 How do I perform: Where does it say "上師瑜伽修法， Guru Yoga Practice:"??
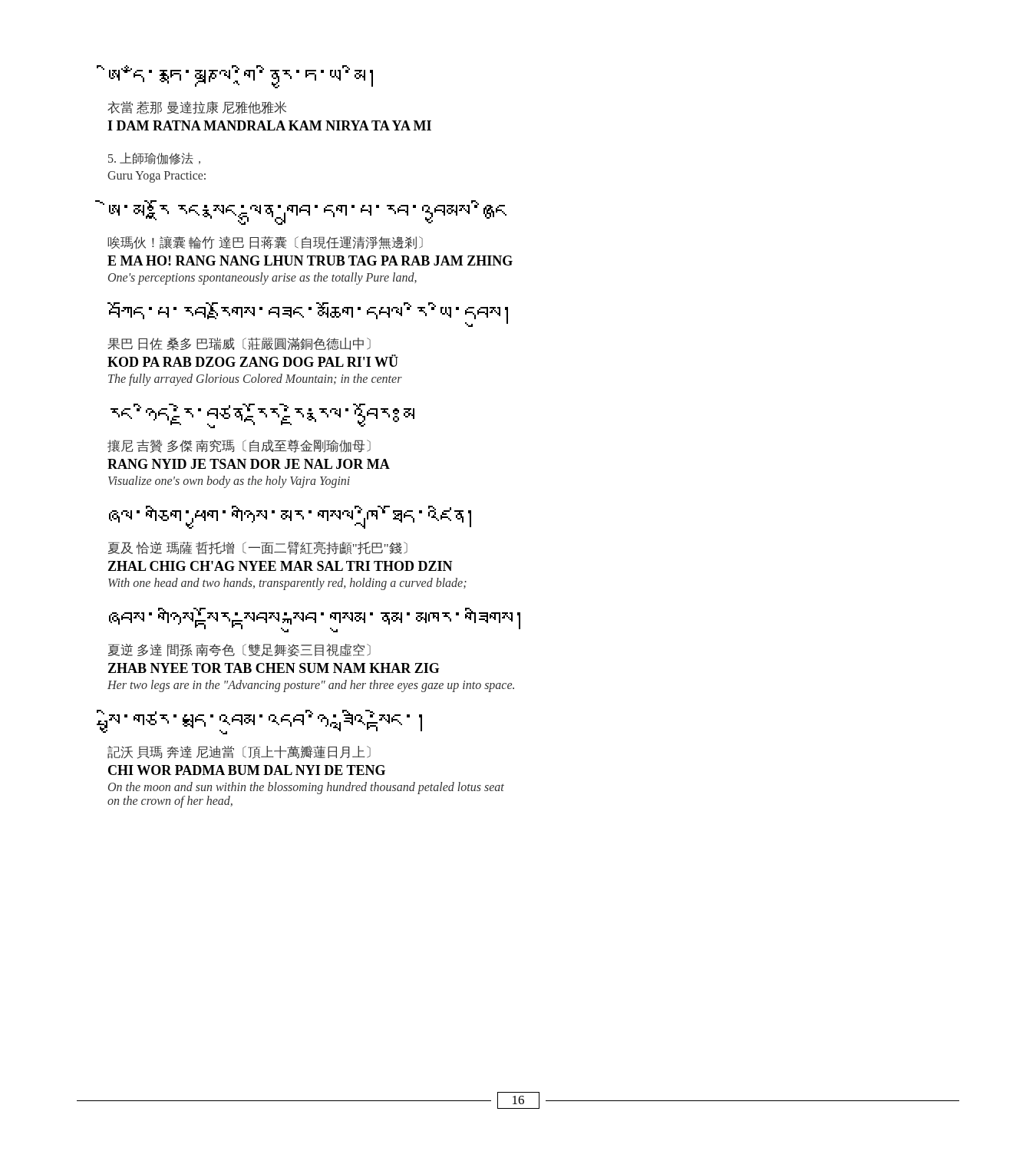154,158
